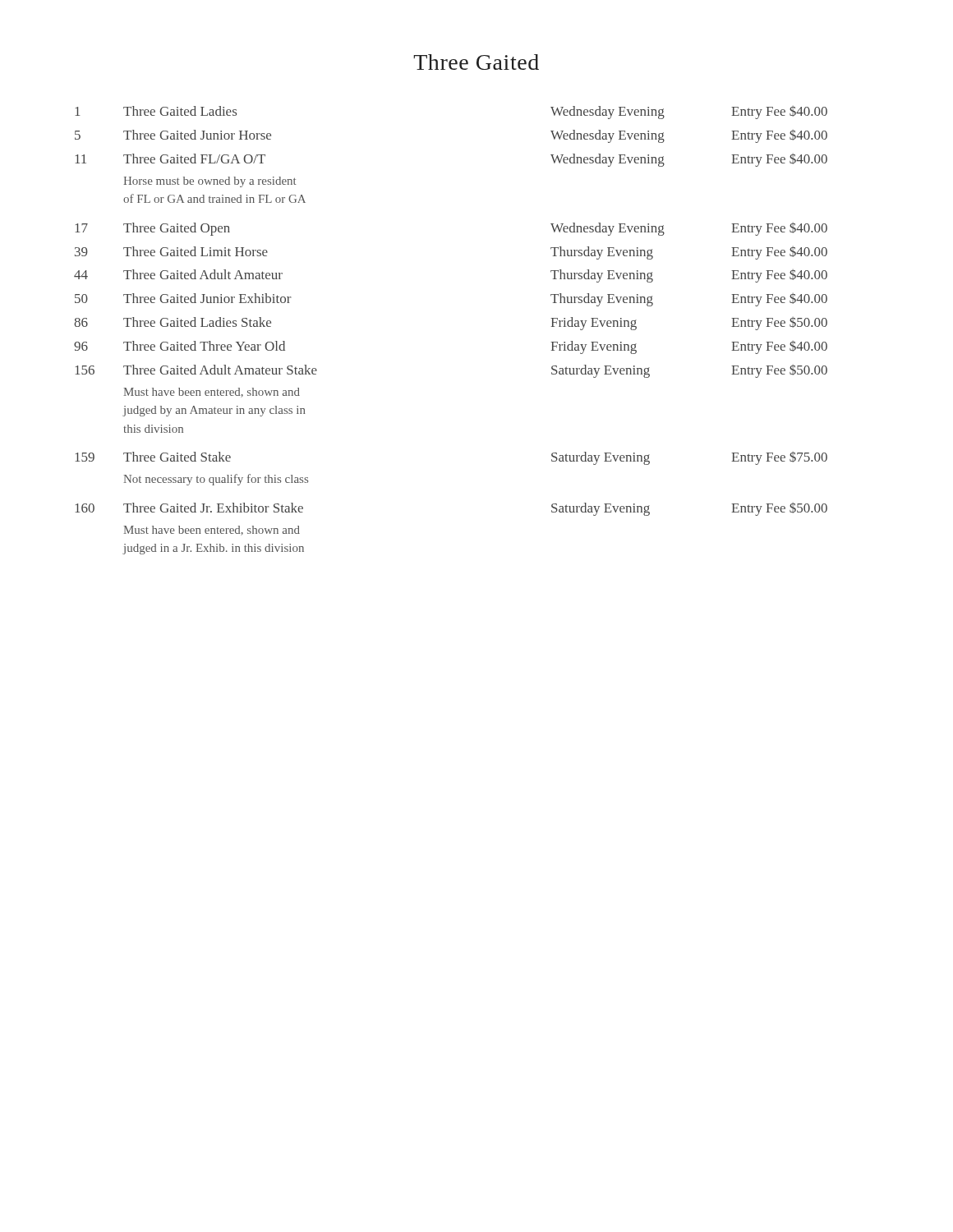
Task: Click the passage that begins "96 Three Gaited Three Year Old Friday Evening"
Action: pos(213,347)
